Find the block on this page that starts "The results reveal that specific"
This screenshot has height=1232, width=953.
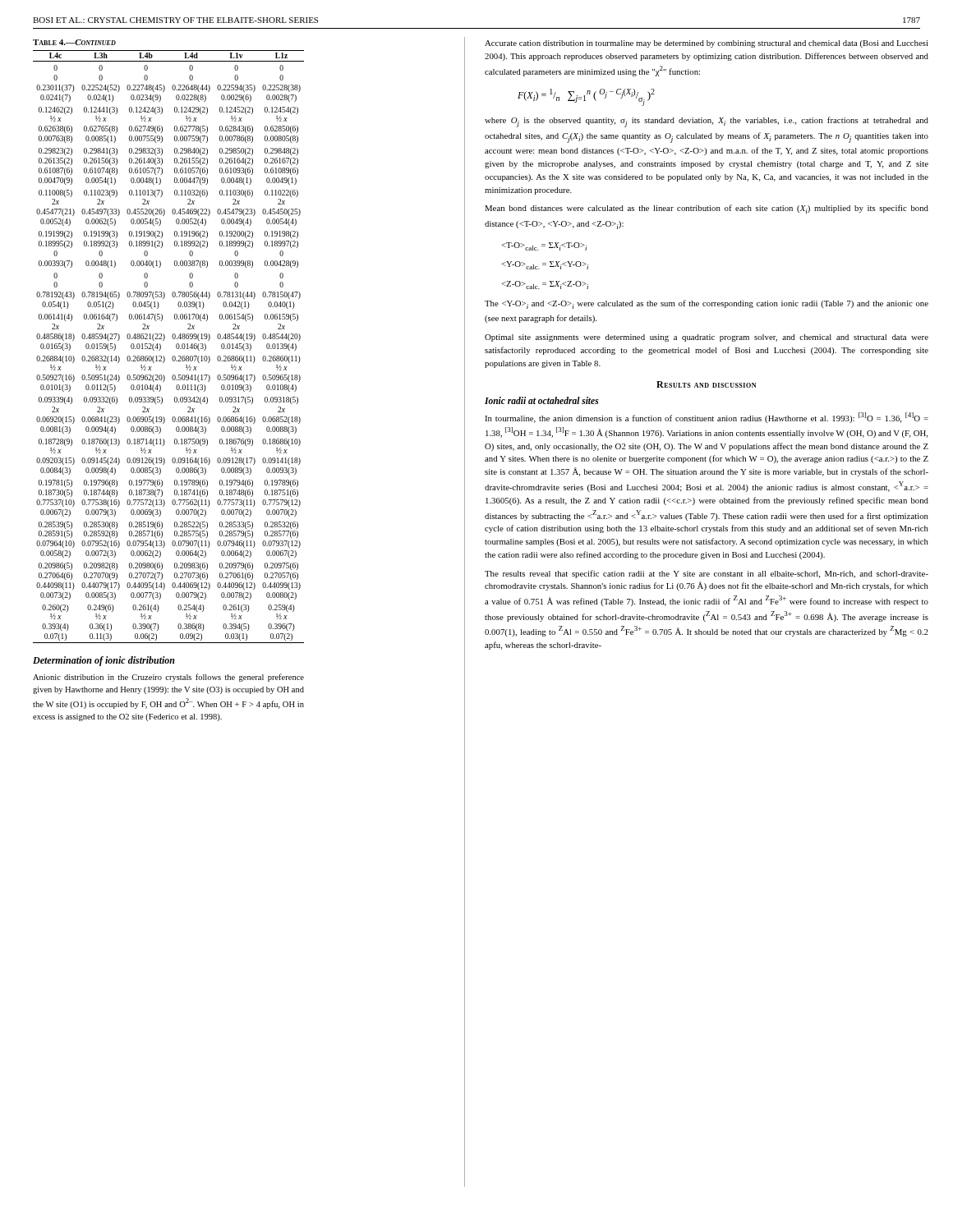click(x=707, y=609)
